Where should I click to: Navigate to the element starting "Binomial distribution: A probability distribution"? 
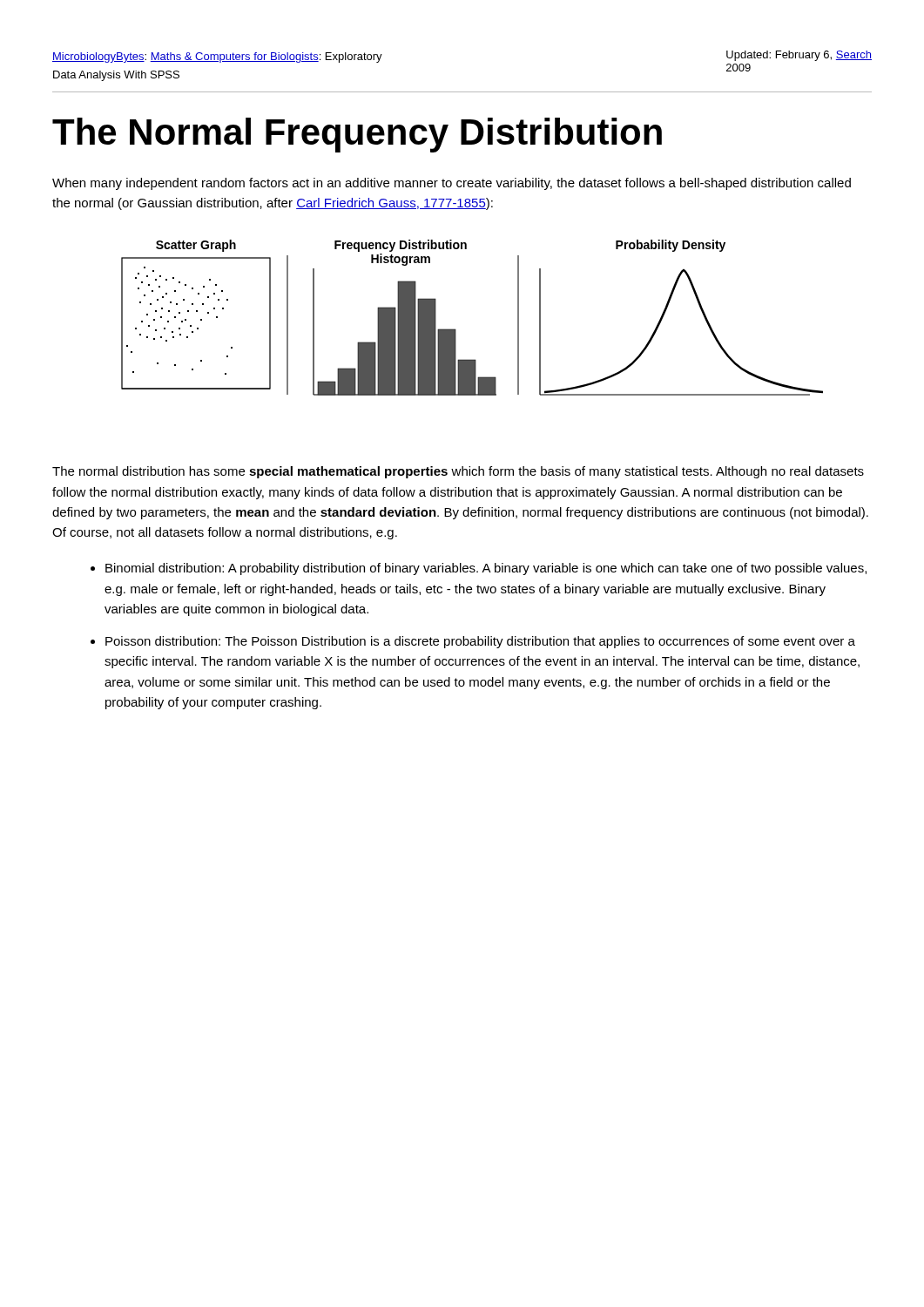pos(486,588)
